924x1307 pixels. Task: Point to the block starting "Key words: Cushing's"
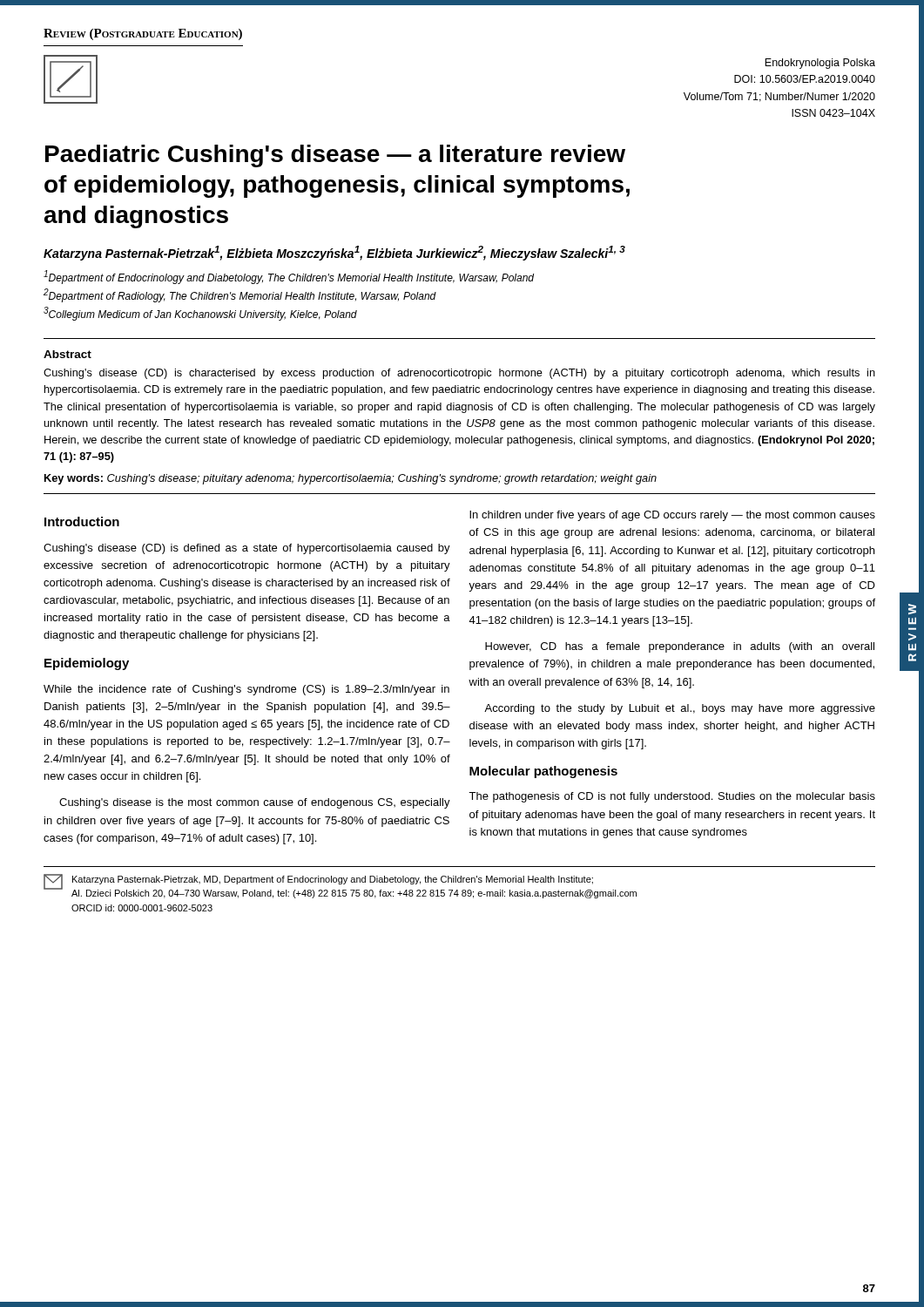[350, 478]
